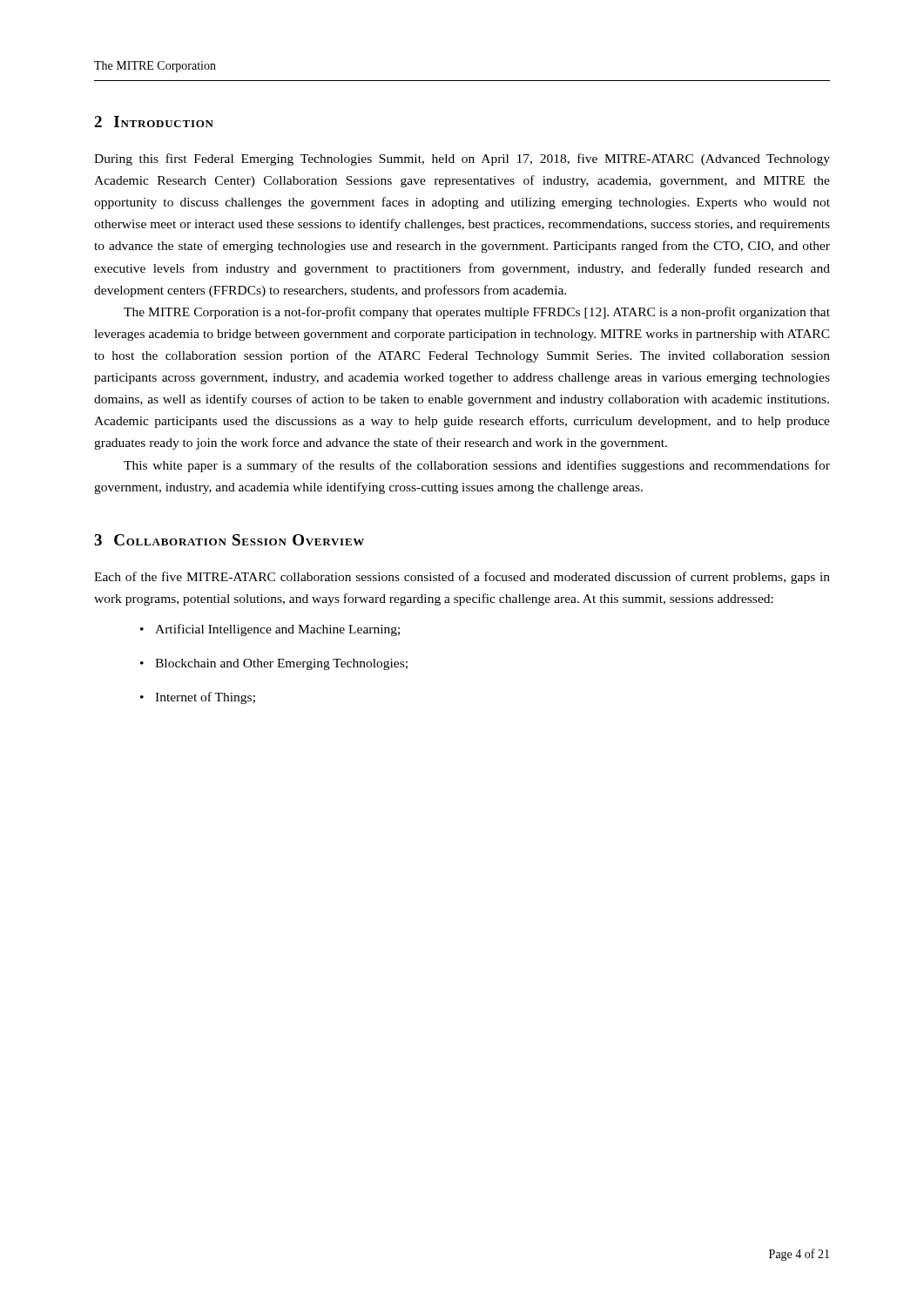Locate the element starting "• Blockchain and Other Emerging Technologies;"
924x1307 pixels.
coord(274,663)
